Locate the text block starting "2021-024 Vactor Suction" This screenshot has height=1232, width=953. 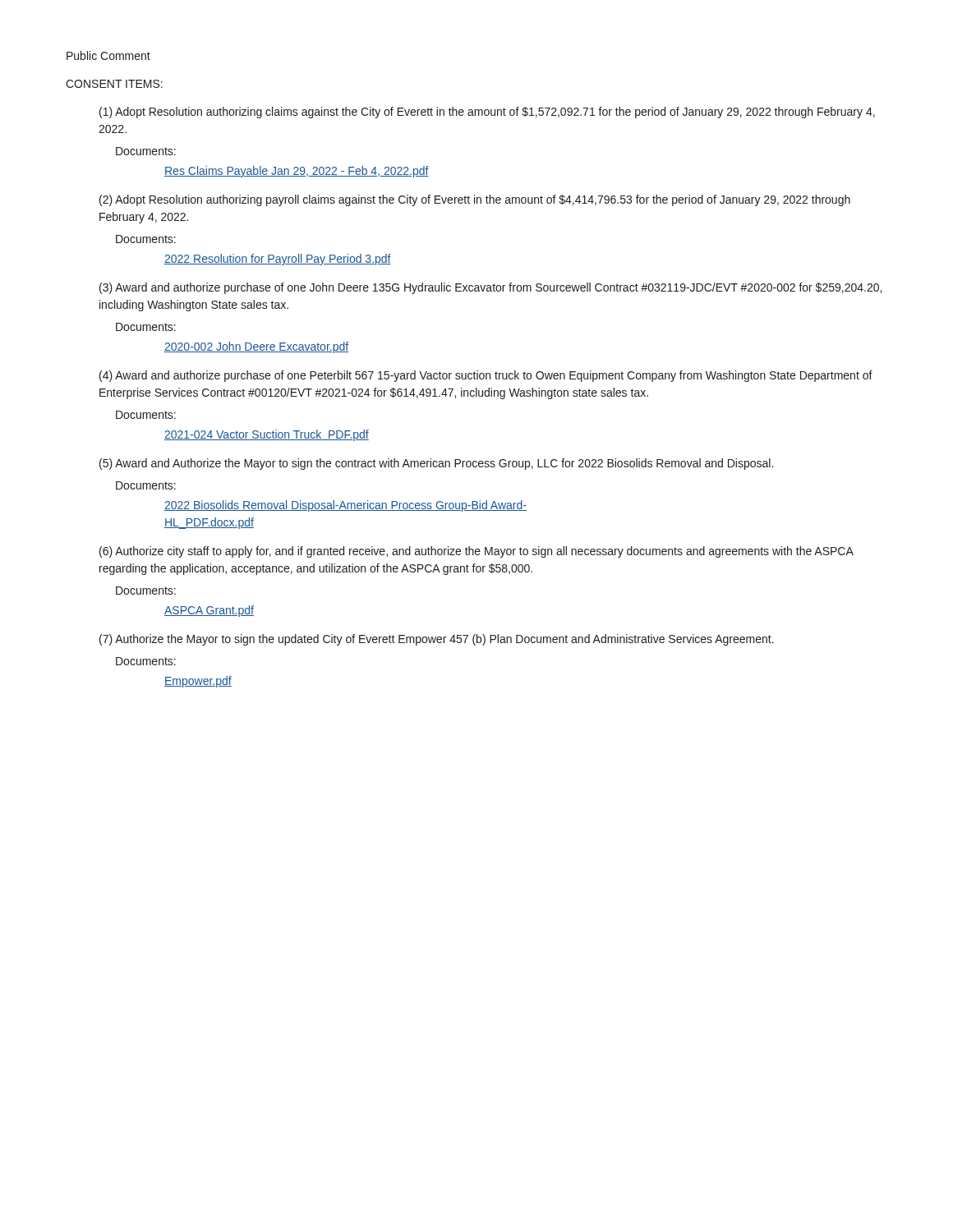(267, 434)
